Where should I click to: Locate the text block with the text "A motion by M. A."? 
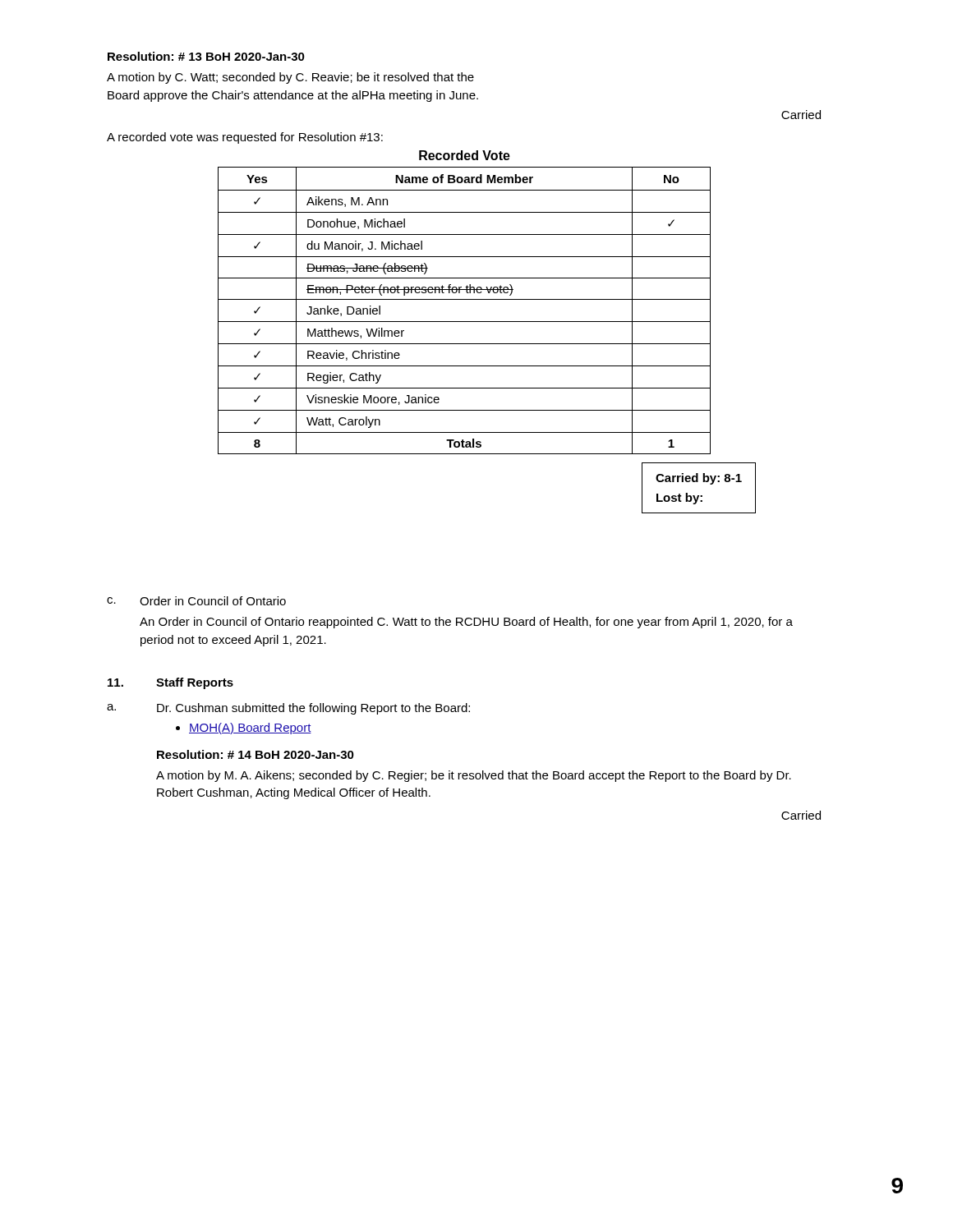tap(474, 783)
